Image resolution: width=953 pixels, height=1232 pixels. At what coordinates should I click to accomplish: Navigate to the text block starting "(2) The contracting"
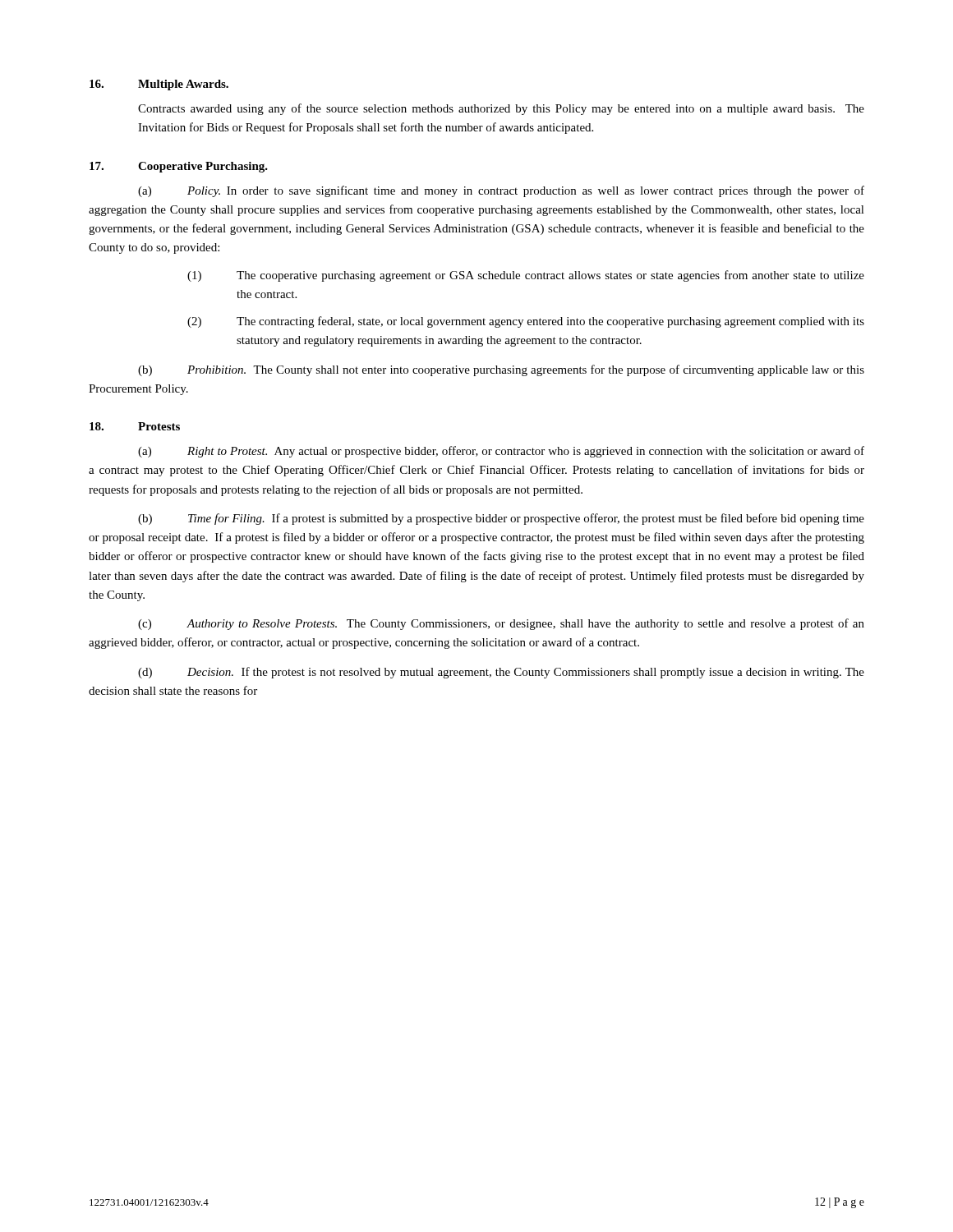pos(526,331)
